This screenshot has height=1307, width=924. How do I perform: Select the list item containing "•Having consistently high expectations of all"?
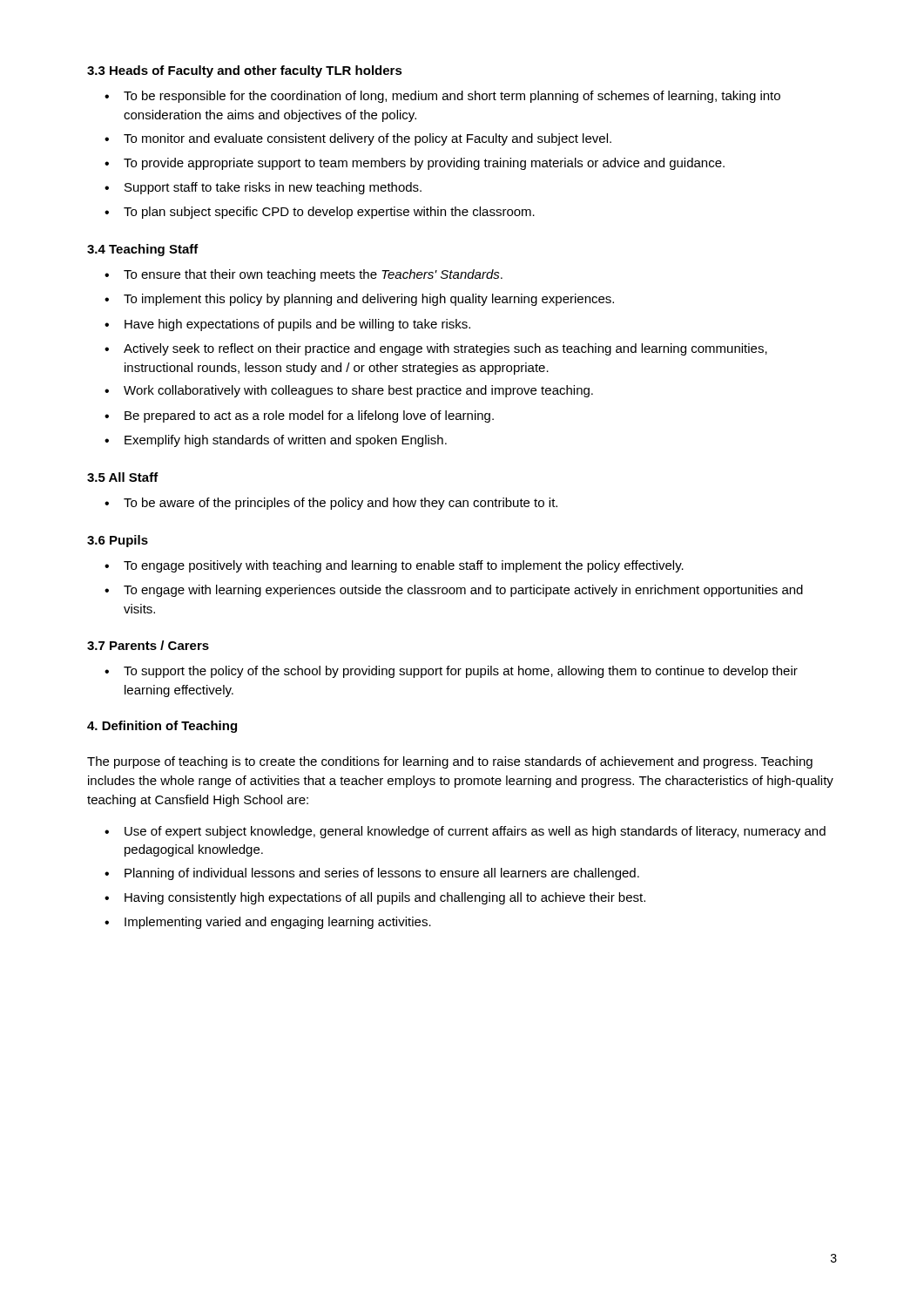(x=471, y=898)
